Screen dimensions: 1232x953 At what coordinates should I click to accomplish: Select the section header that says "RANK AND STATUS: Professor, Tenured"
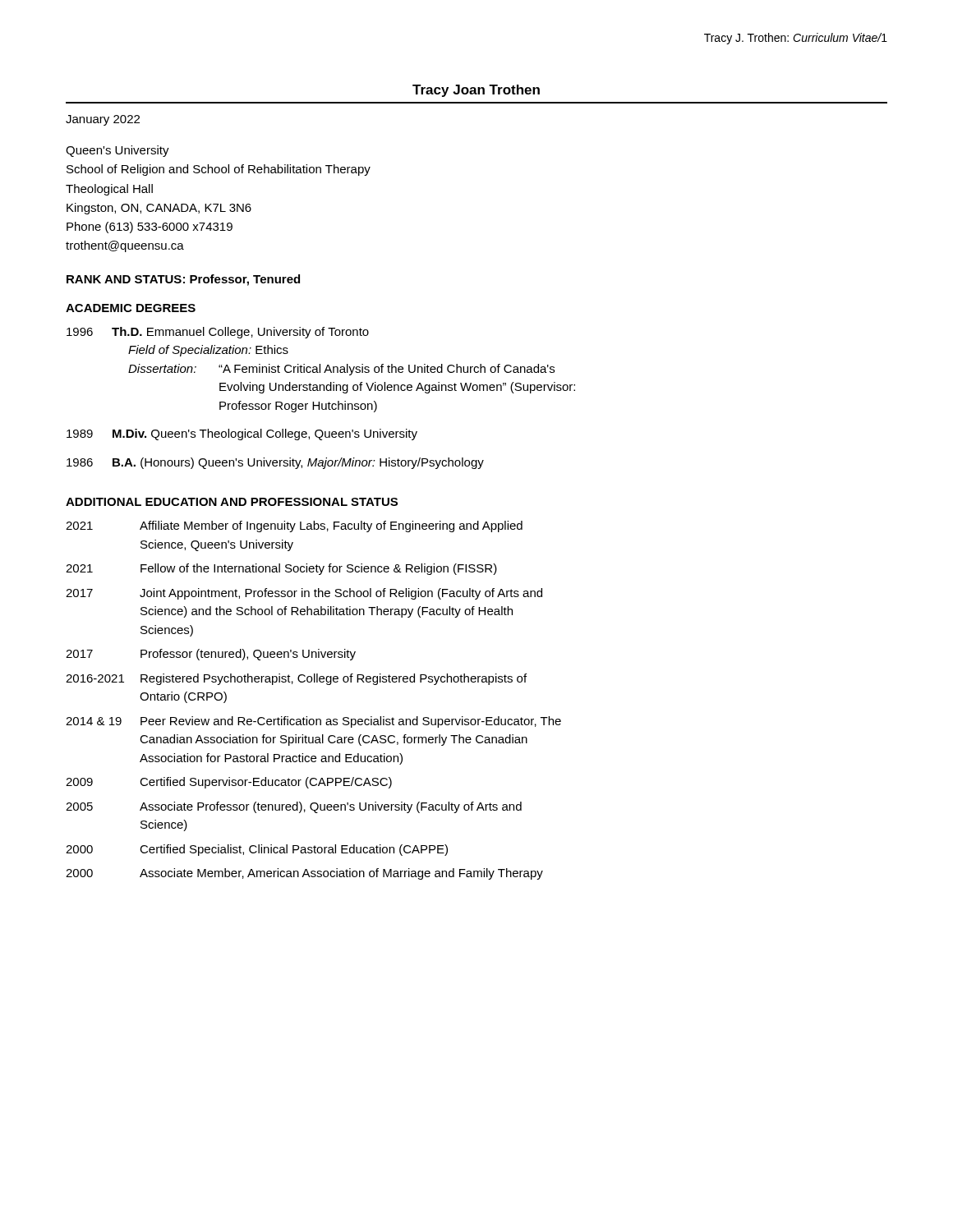(x=183, y=278)
